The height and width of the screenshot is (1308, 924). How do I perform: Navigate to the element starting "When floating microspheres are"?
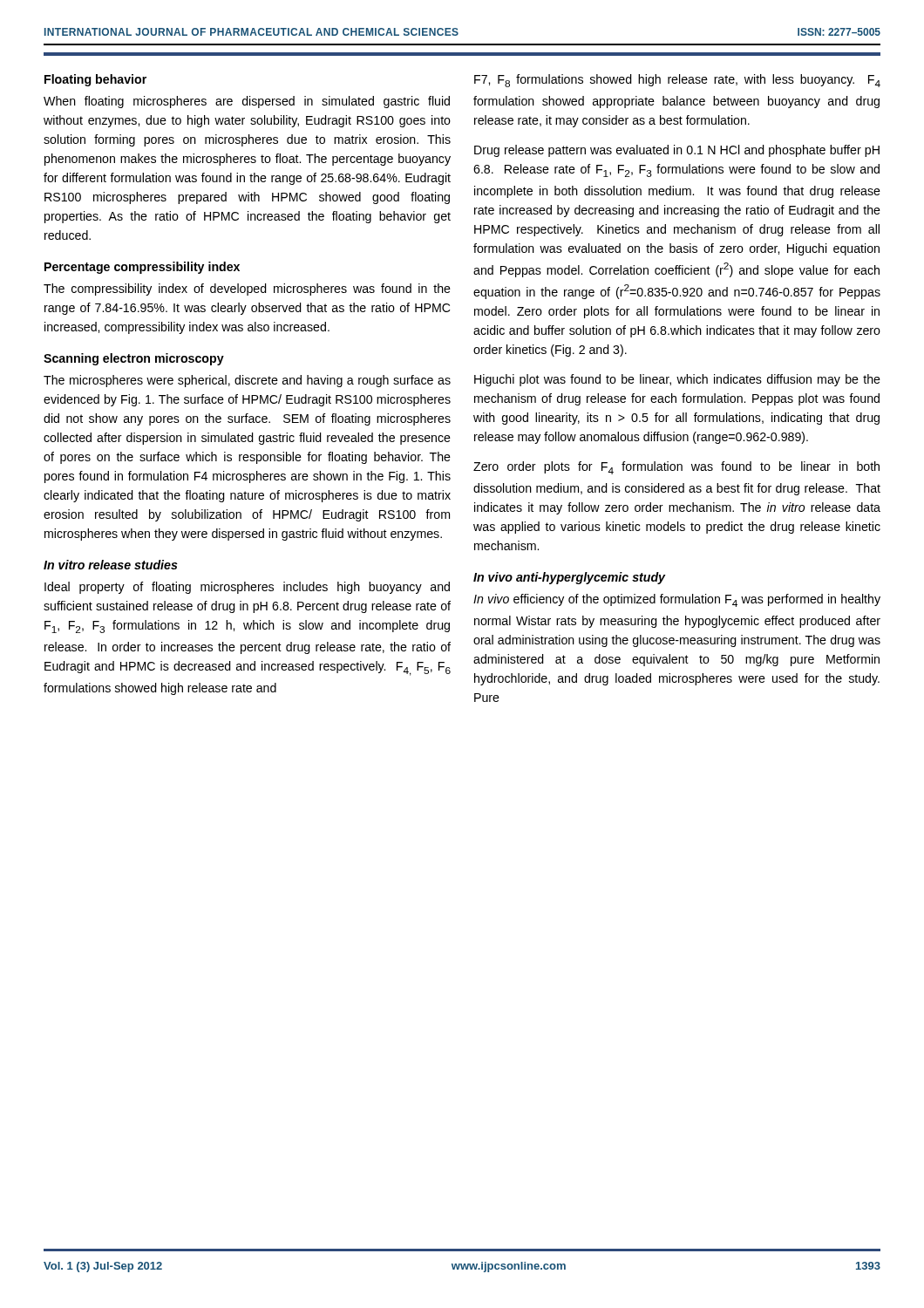(247, 168)
